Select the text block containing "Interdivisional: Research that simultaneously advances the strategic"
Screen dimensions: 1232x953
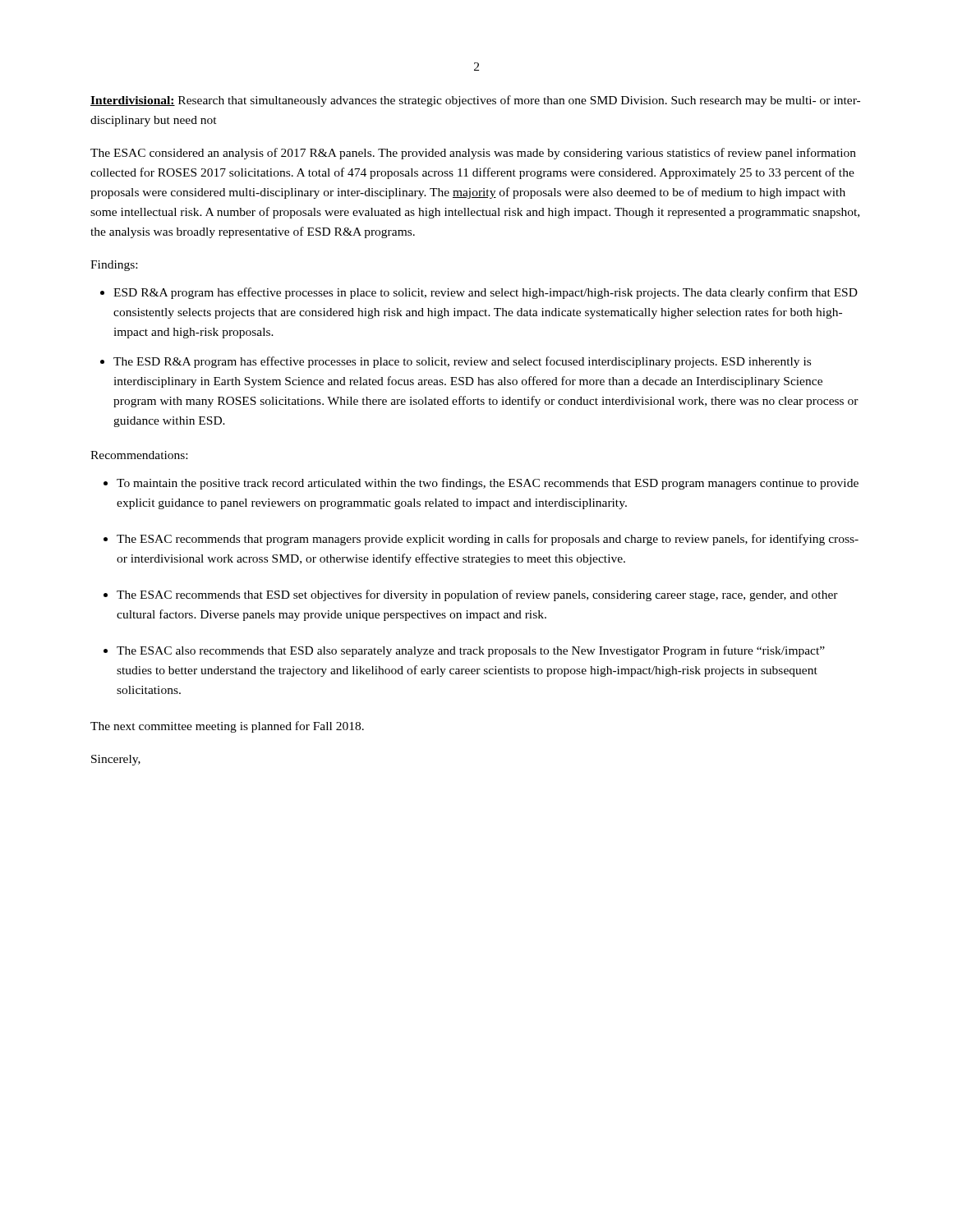[x=476, y=110]
